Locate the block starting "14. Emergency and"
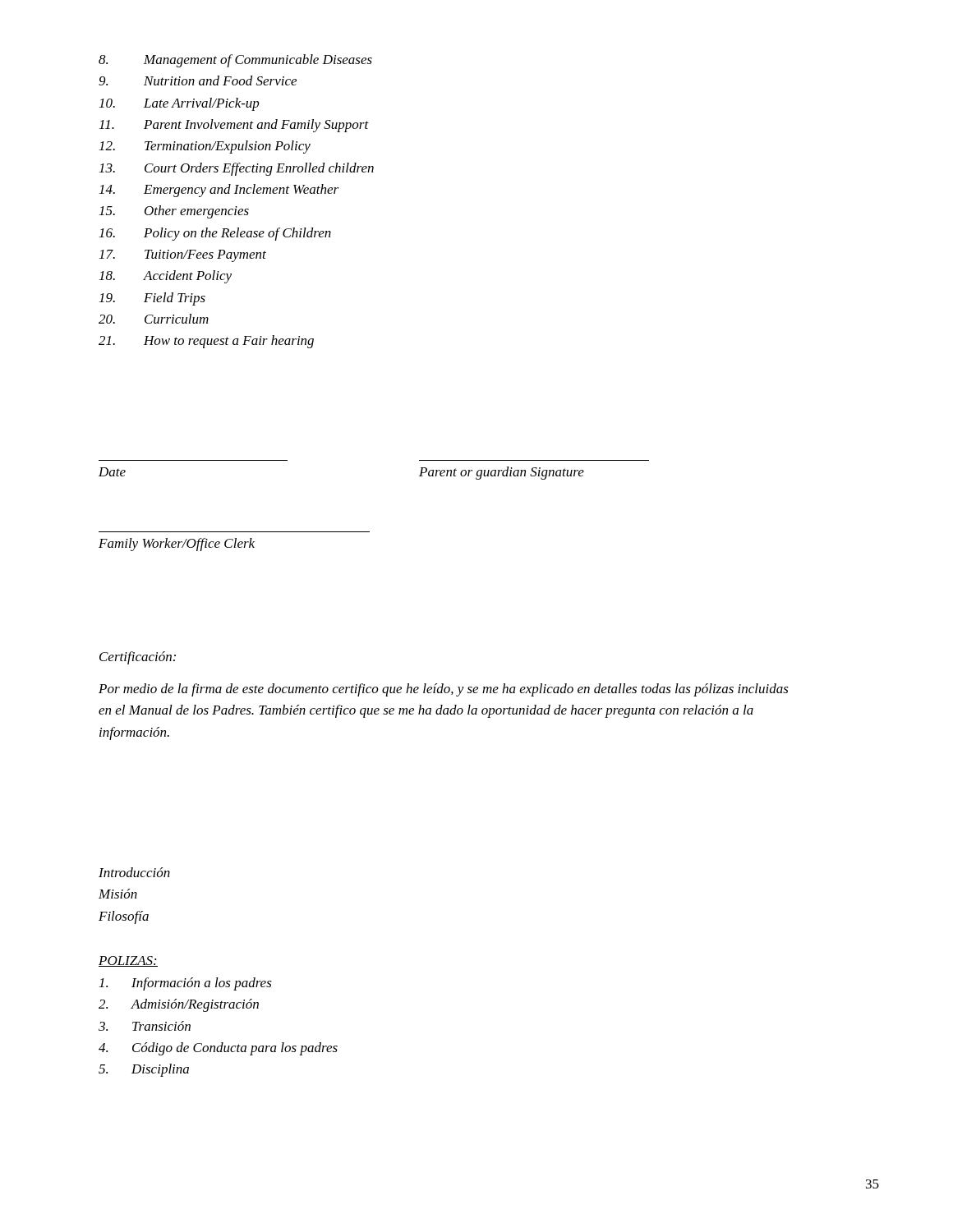 tap(219, 190)
